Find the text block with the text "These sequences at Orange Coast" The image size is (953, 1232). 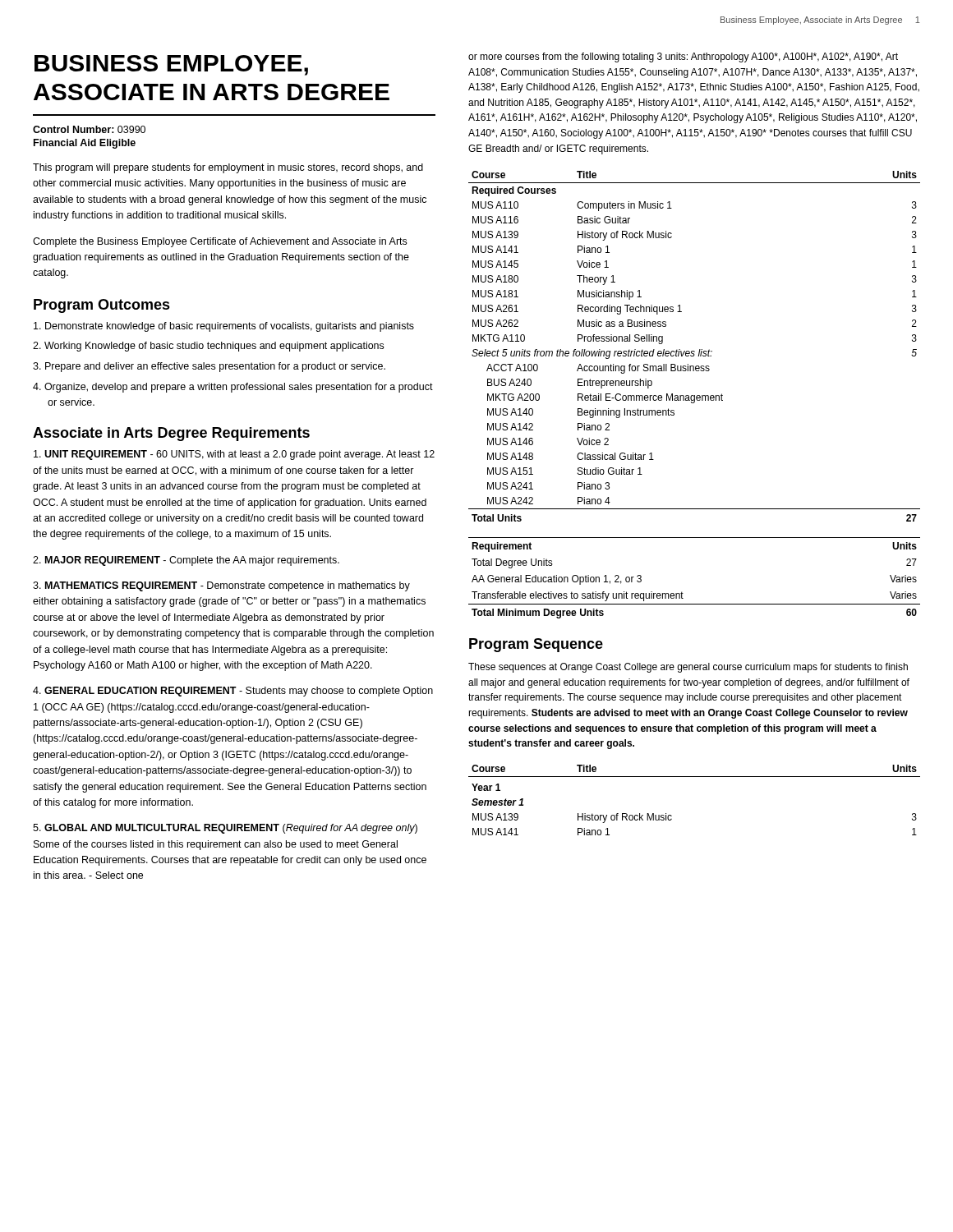tap(694, 705)
